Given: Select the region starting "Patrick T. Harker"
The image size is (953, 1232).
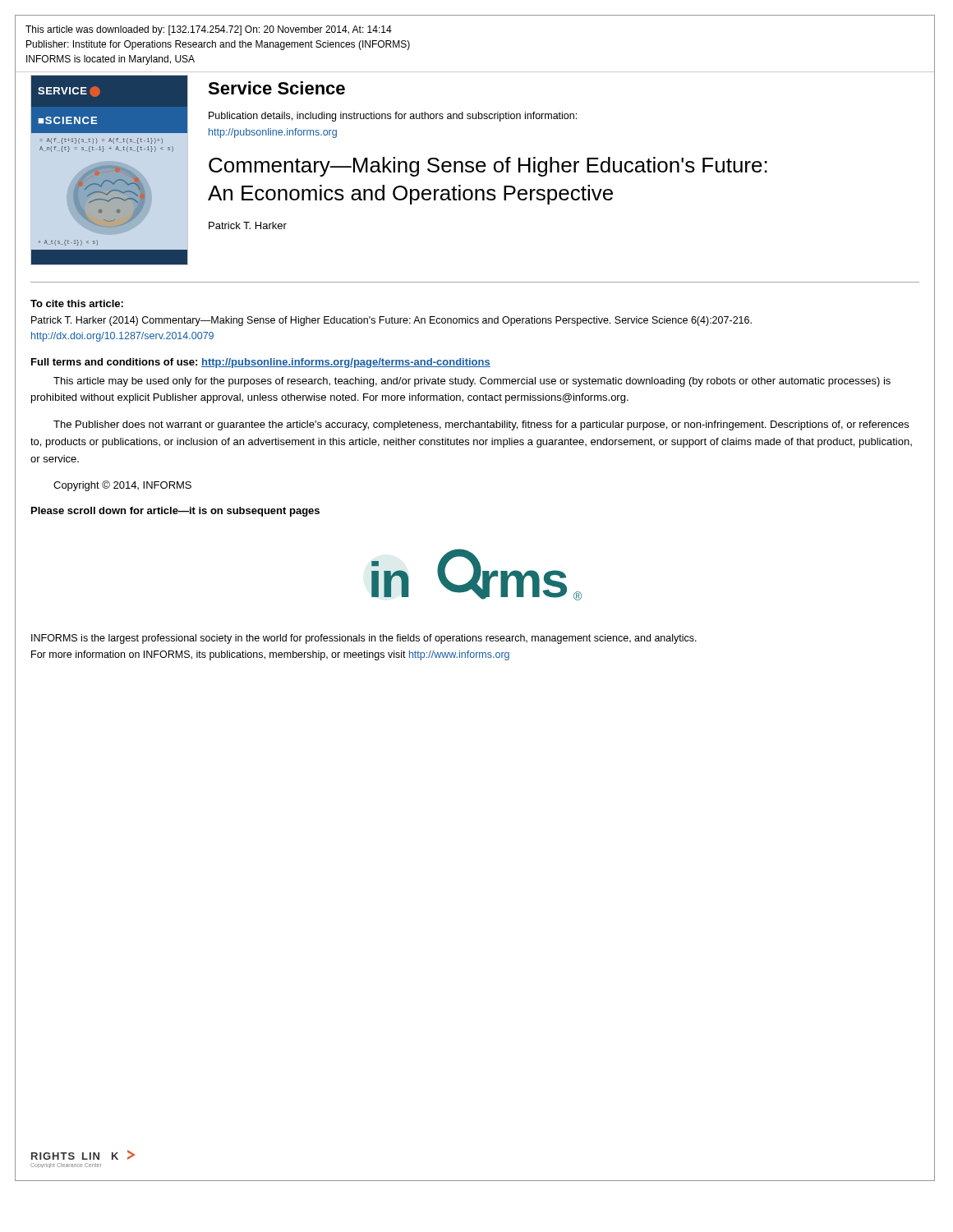Looking at the screenshot, I should click(247, 225).
